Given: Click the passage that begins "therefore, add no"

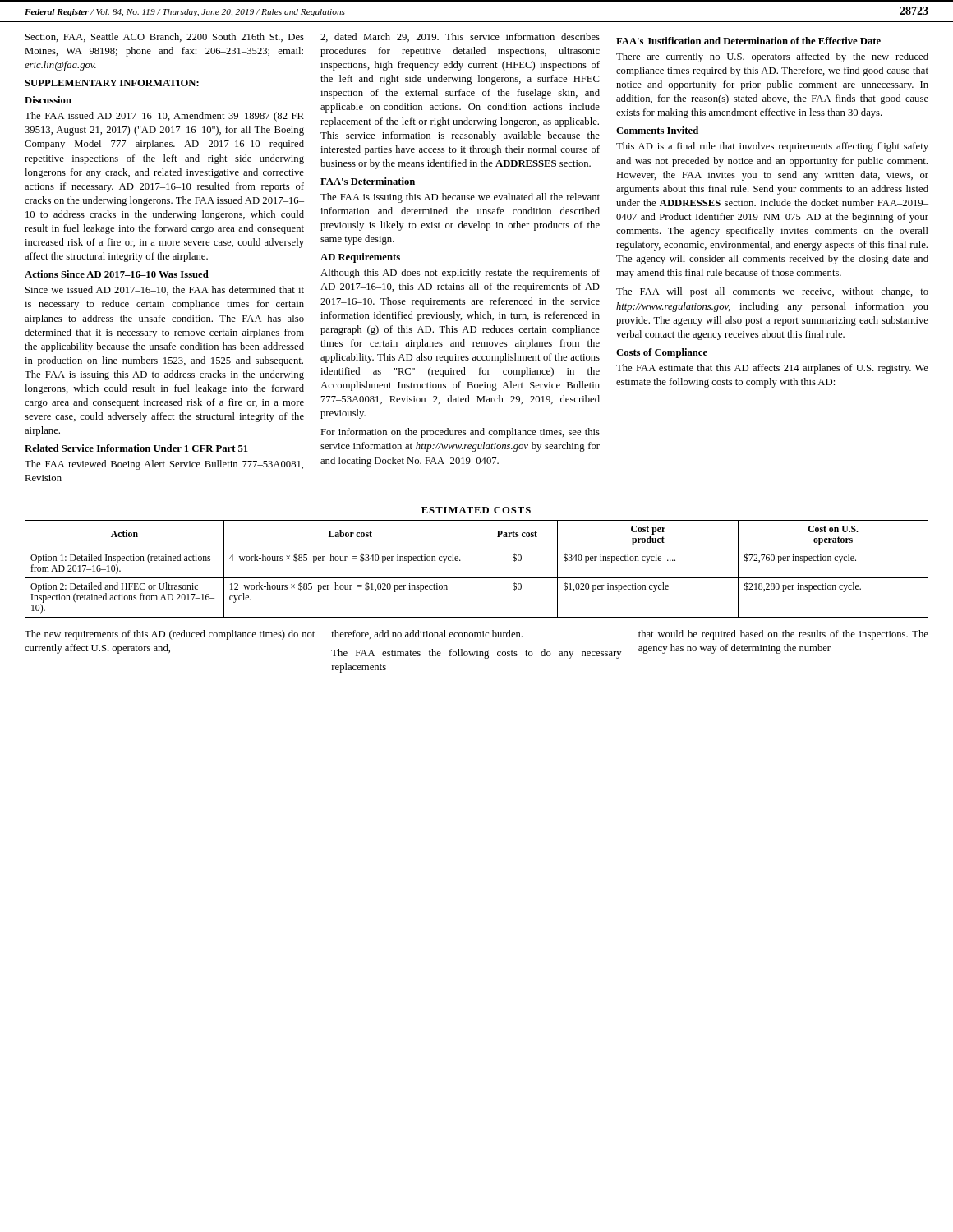Looking at the screenshot, I should click(x=476, y=651).
